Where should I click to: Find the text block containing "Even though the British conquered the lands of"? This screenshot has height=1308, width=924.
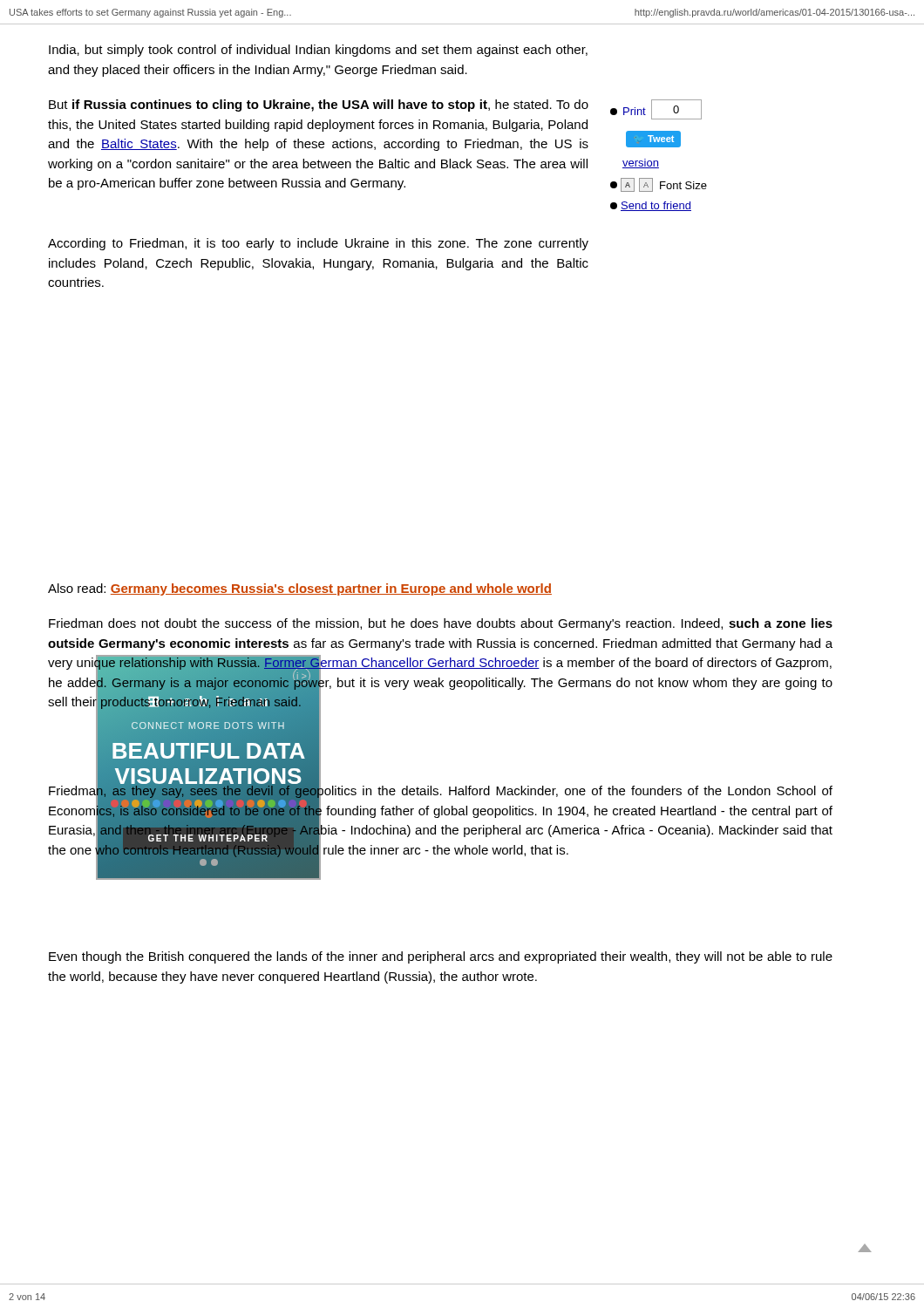point(440,967)
